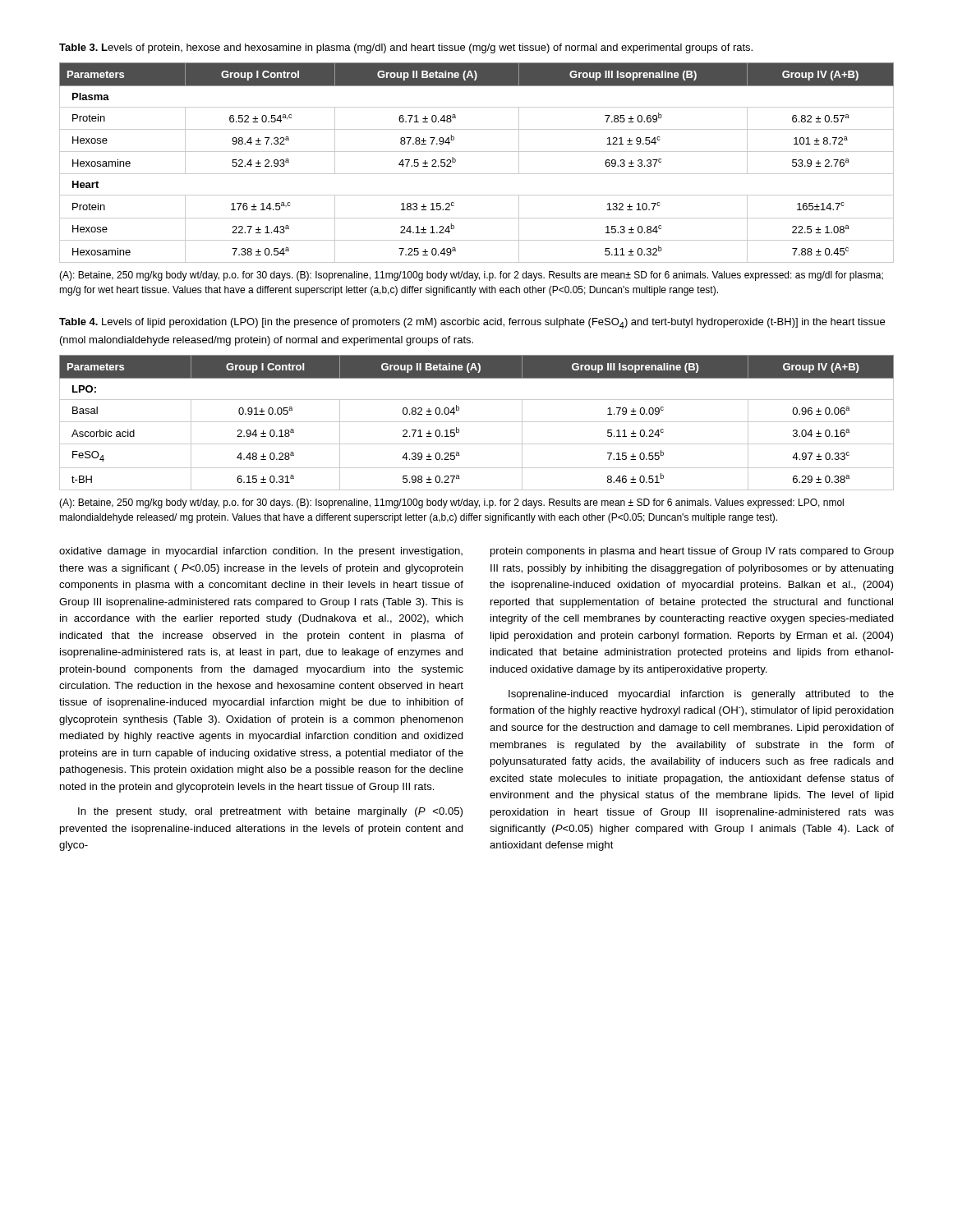Click on the caption that reads "Table 4. Levels"
The image size is (953, 1232).
tap(472, 331)
